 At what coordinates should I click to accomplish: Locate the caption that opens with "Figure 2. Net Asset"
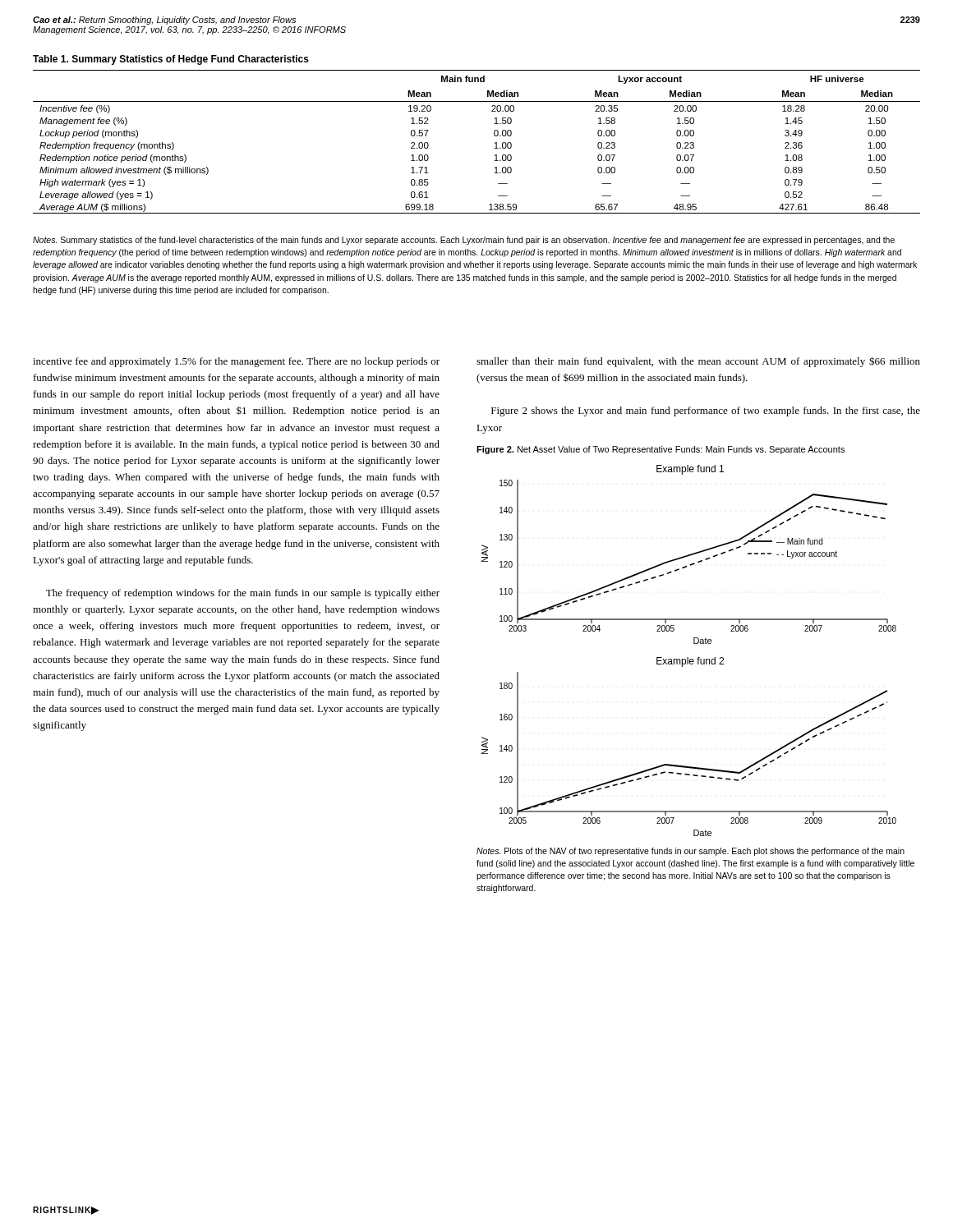point(661,449)
